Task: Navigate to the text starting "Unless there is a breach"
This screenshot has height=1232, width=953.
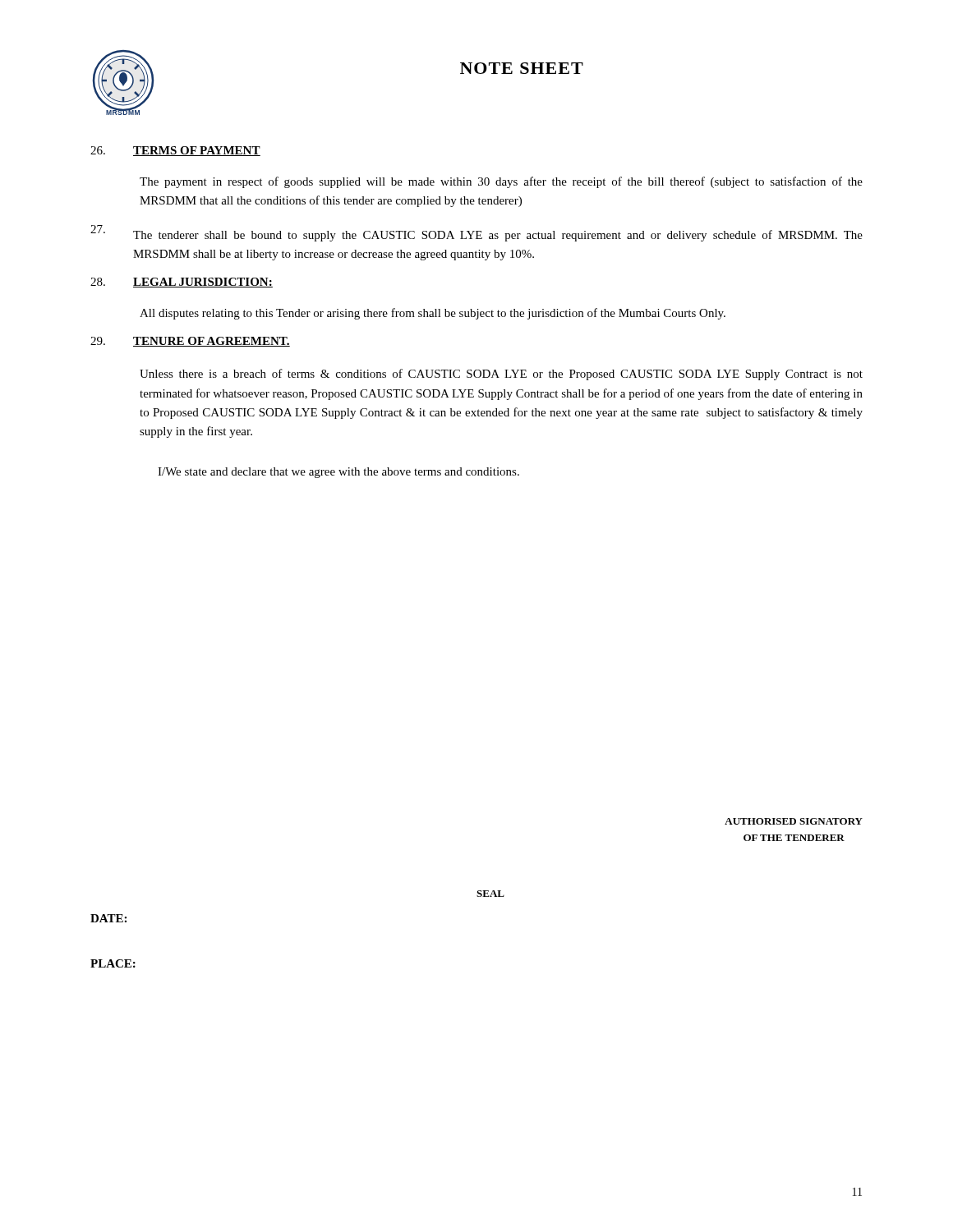Action: pos(498,401)
